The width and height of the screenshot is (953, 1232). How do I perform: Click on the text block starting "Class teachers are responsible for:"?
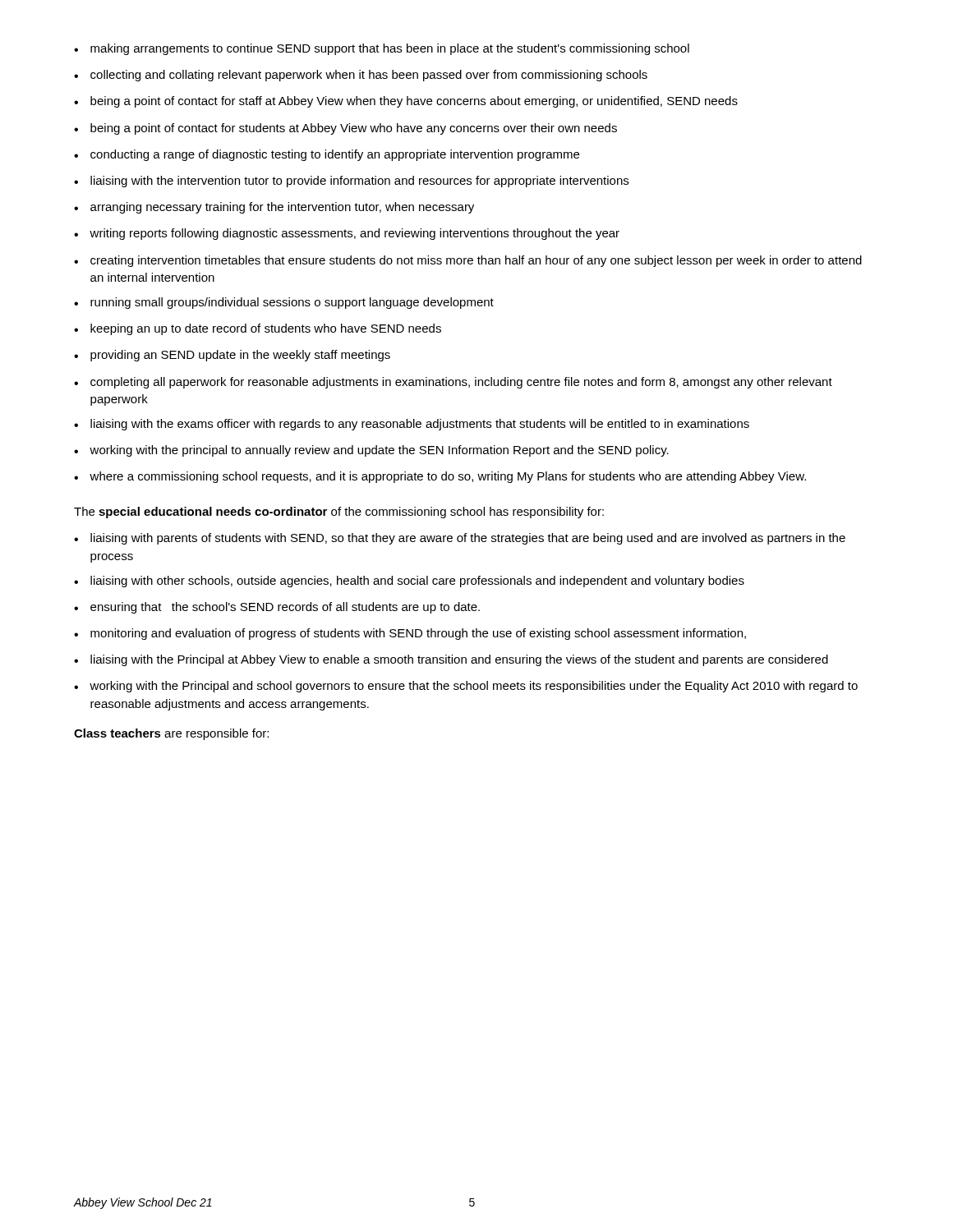[172, 733]
